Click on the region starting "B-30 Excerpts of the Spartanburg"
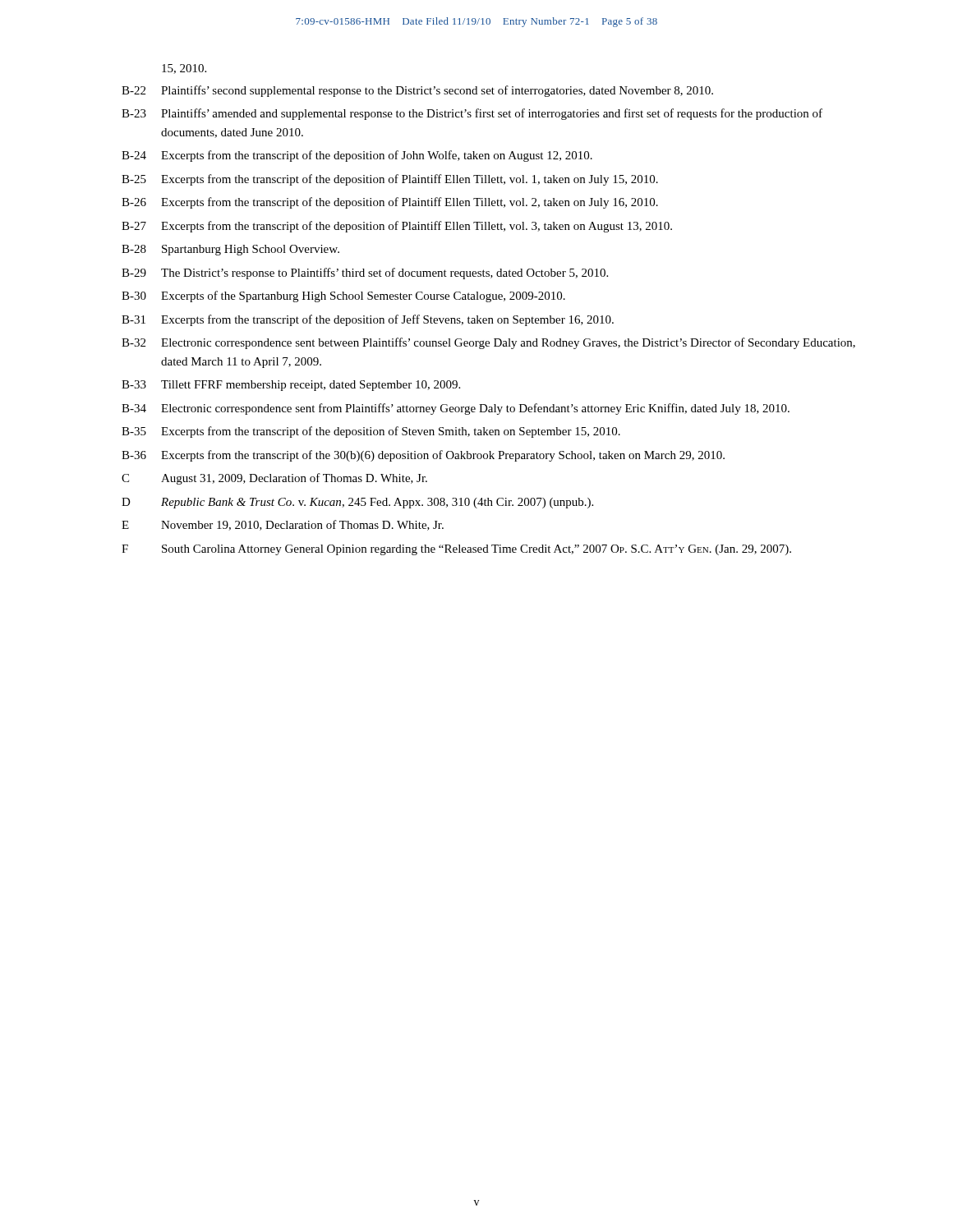 496,296
